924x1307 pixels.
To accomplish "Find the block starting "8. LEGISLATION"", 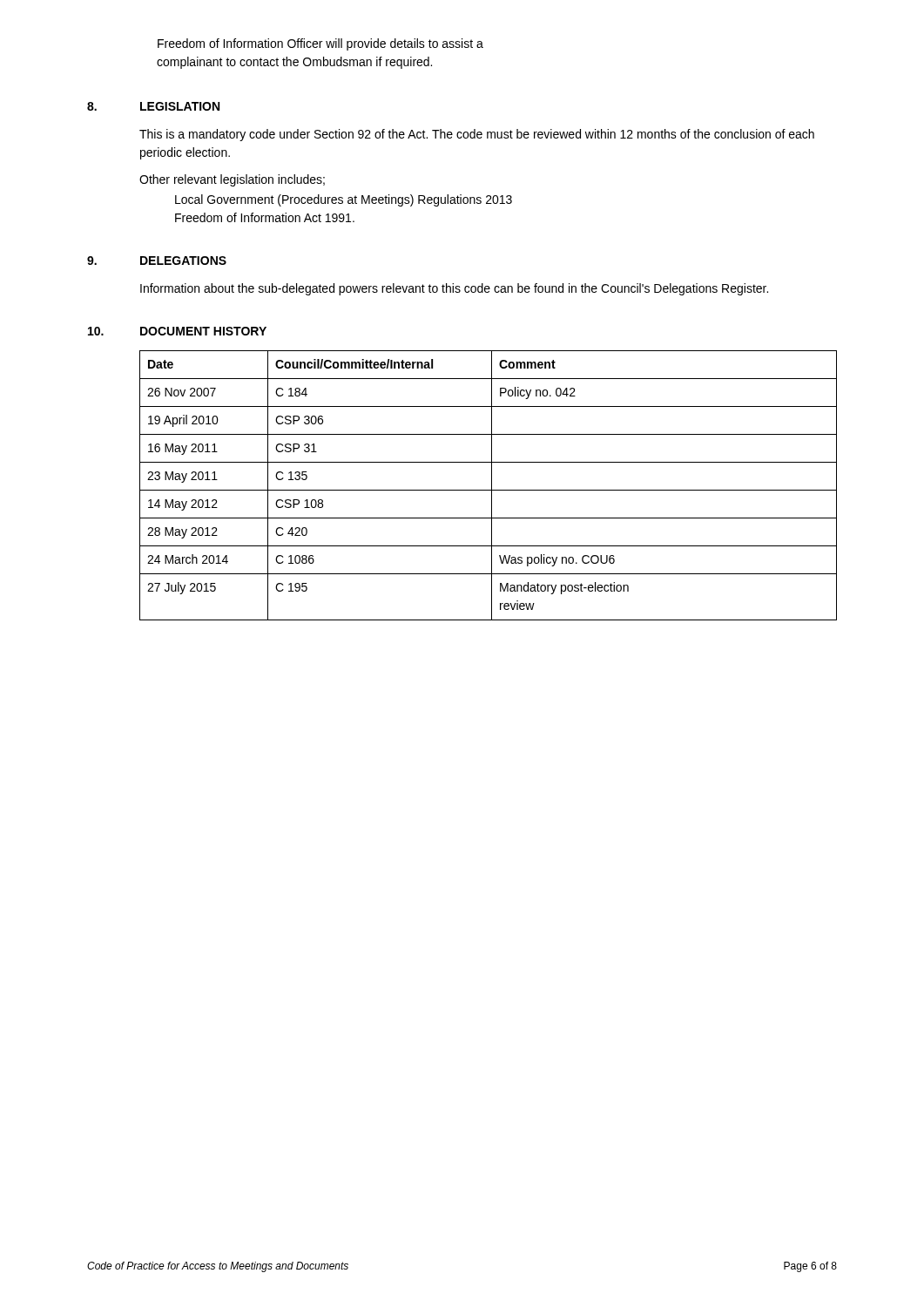I will click(154, 106).
